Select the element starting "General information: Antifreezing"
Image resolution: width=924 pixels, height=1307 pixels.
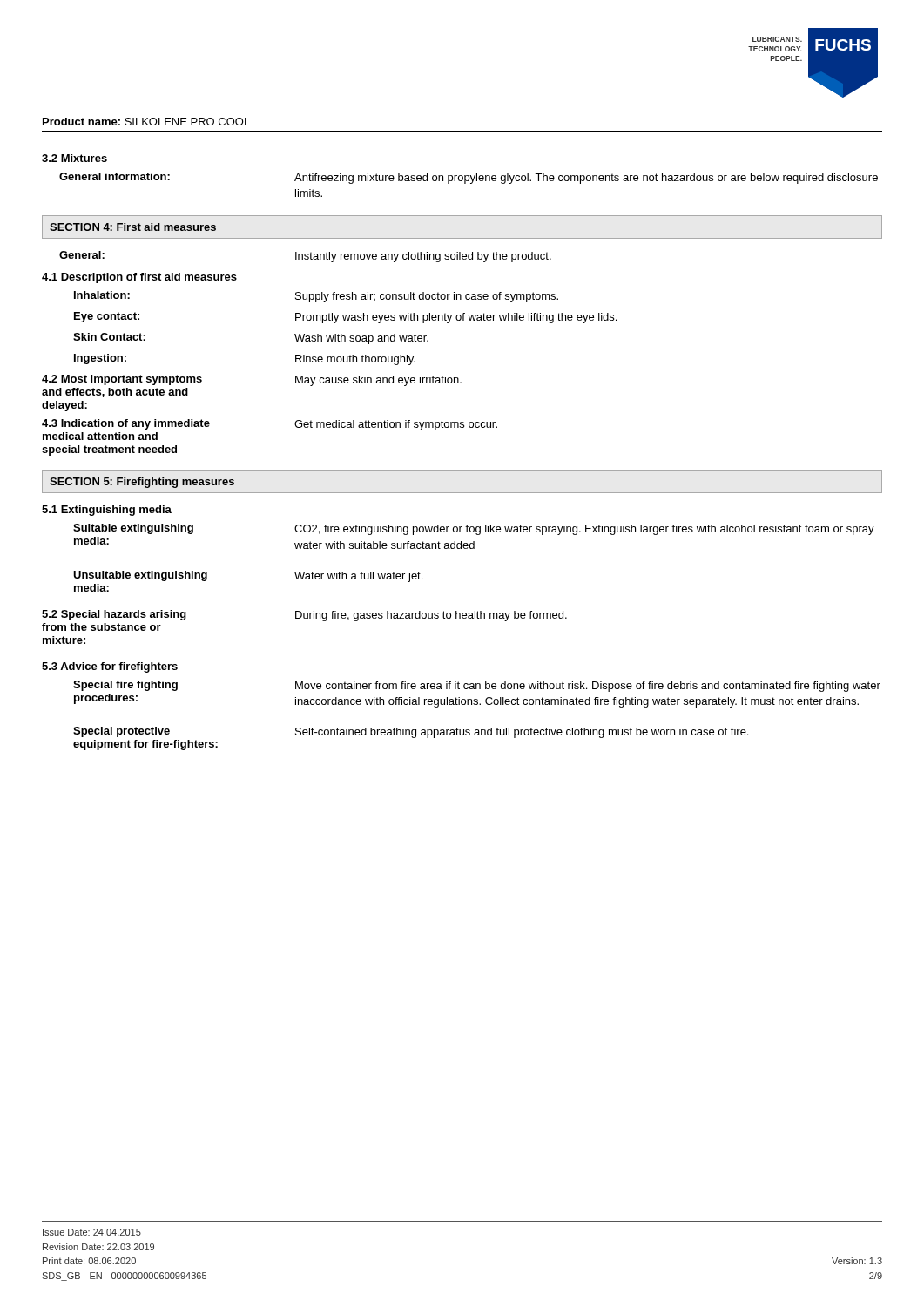click(462, 186)
